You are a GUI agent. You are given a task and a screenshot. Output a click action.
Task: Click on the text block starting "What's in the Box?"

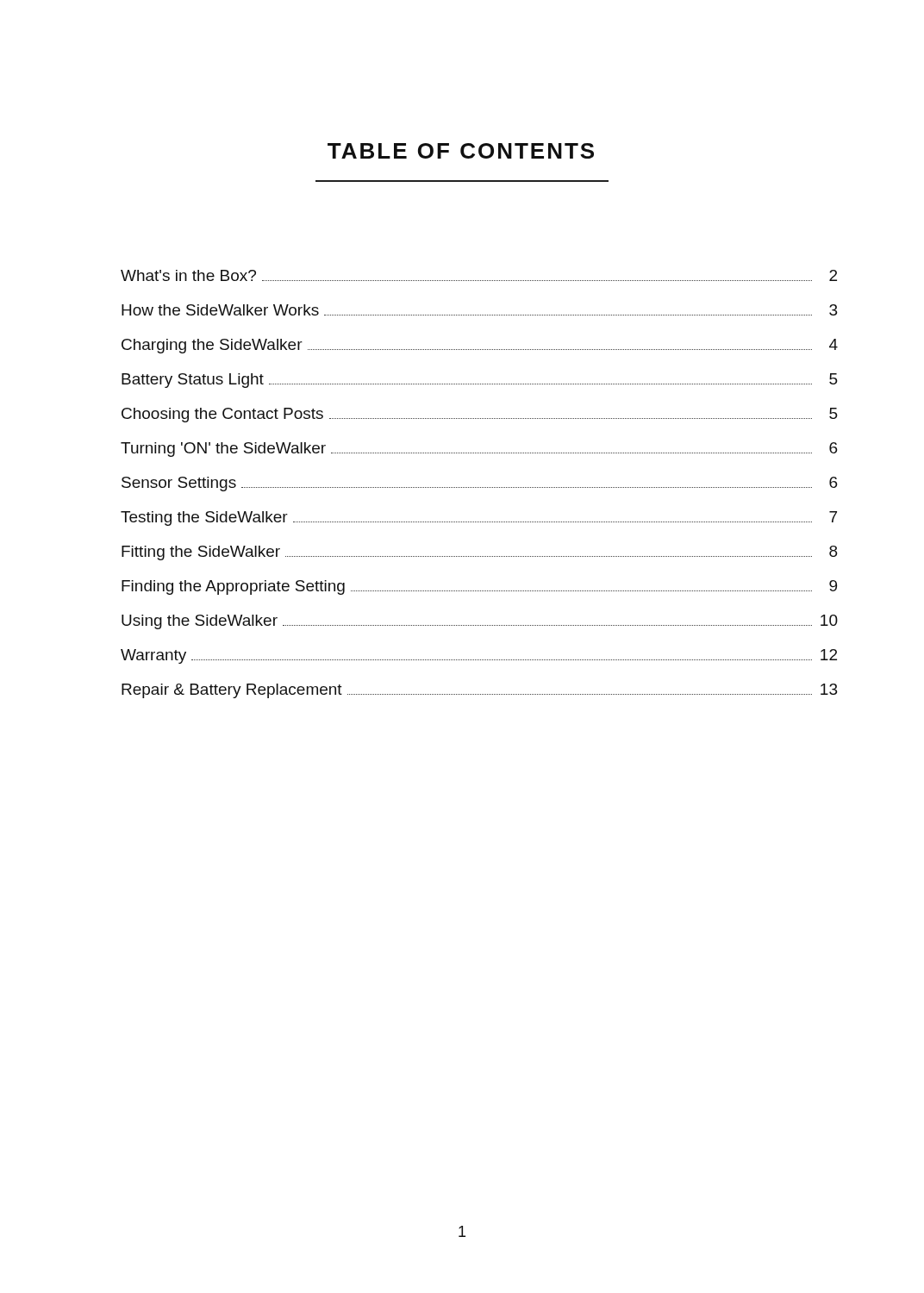[x=479, y=276]
